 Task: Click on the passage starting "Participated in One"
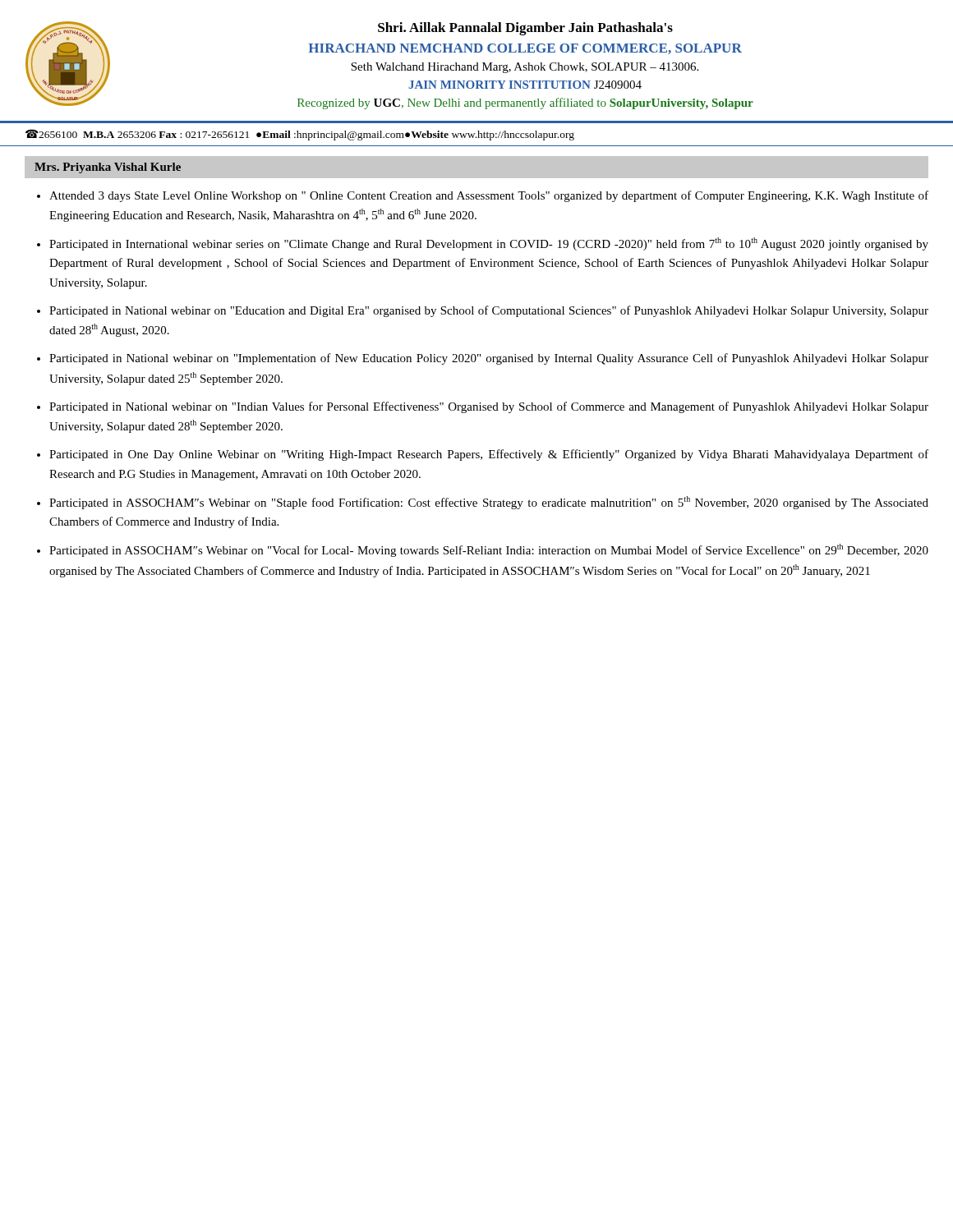(x=489, y=464)
